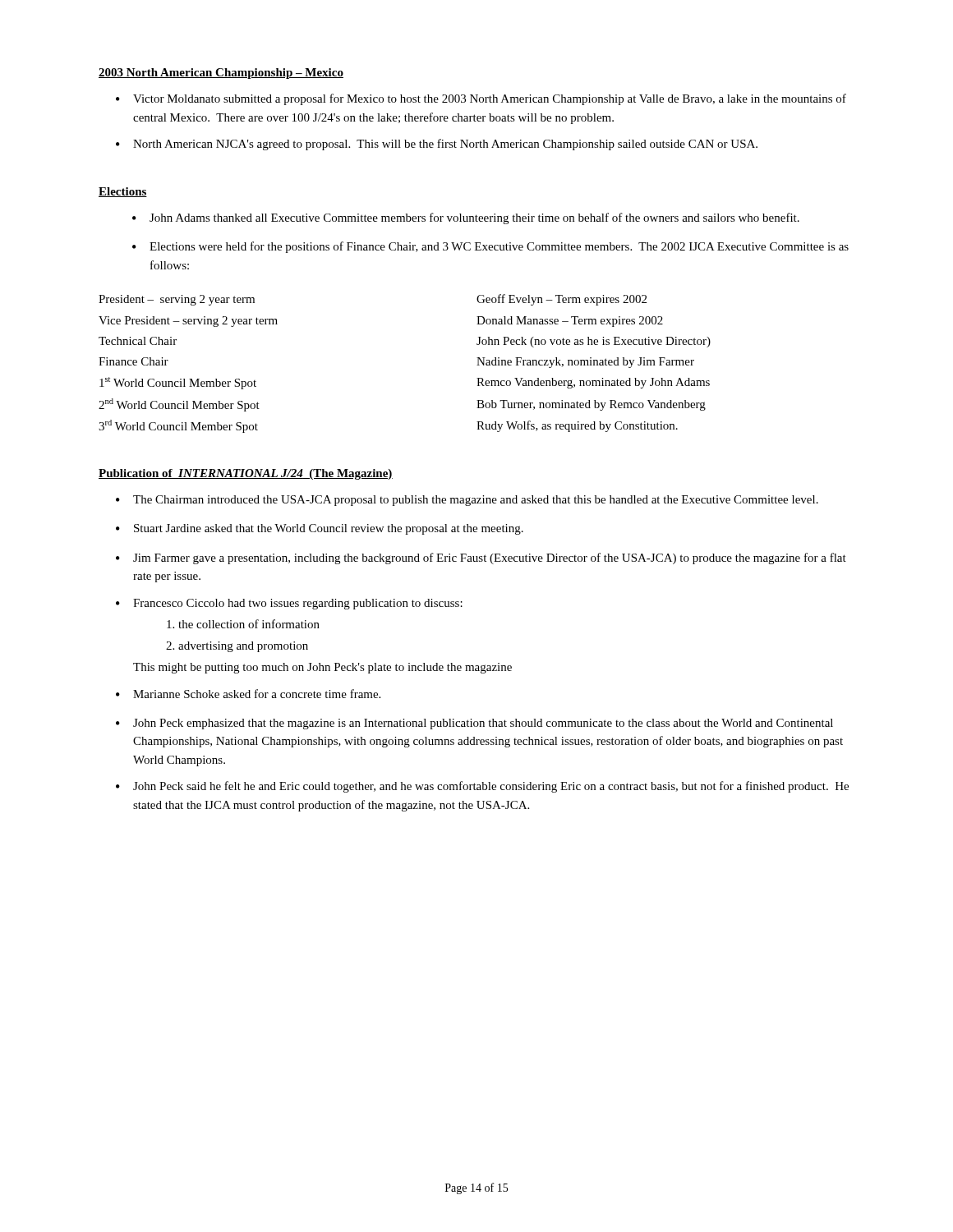Click on the list item containing "• John Peck said he felt he and"
The image size is (953, 1232).
click(485, 796)
